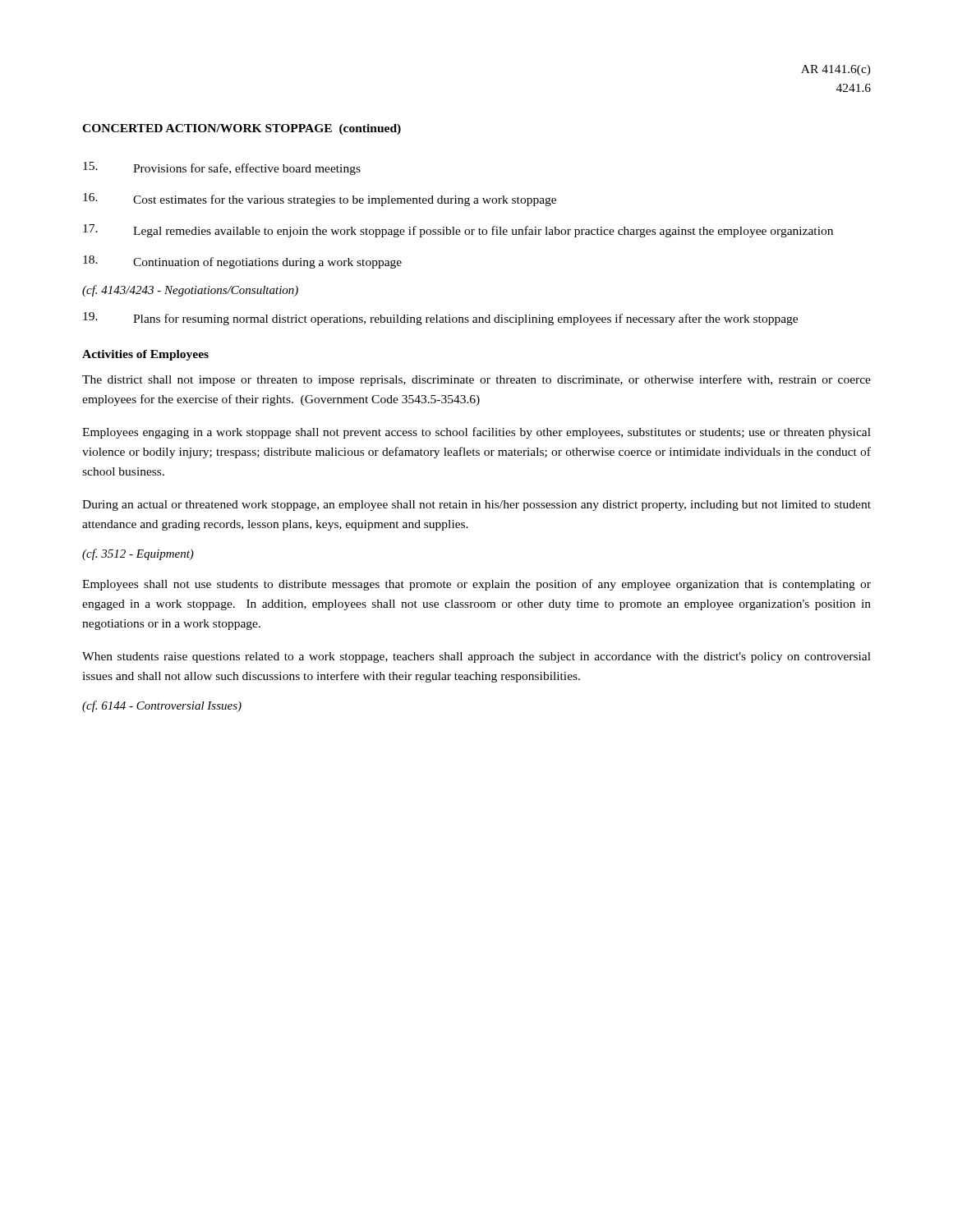The height and width of the screenshot is (1232, 953).
Task: Find the passage starting "When students raise questions related"
Action: click(476, 665)
